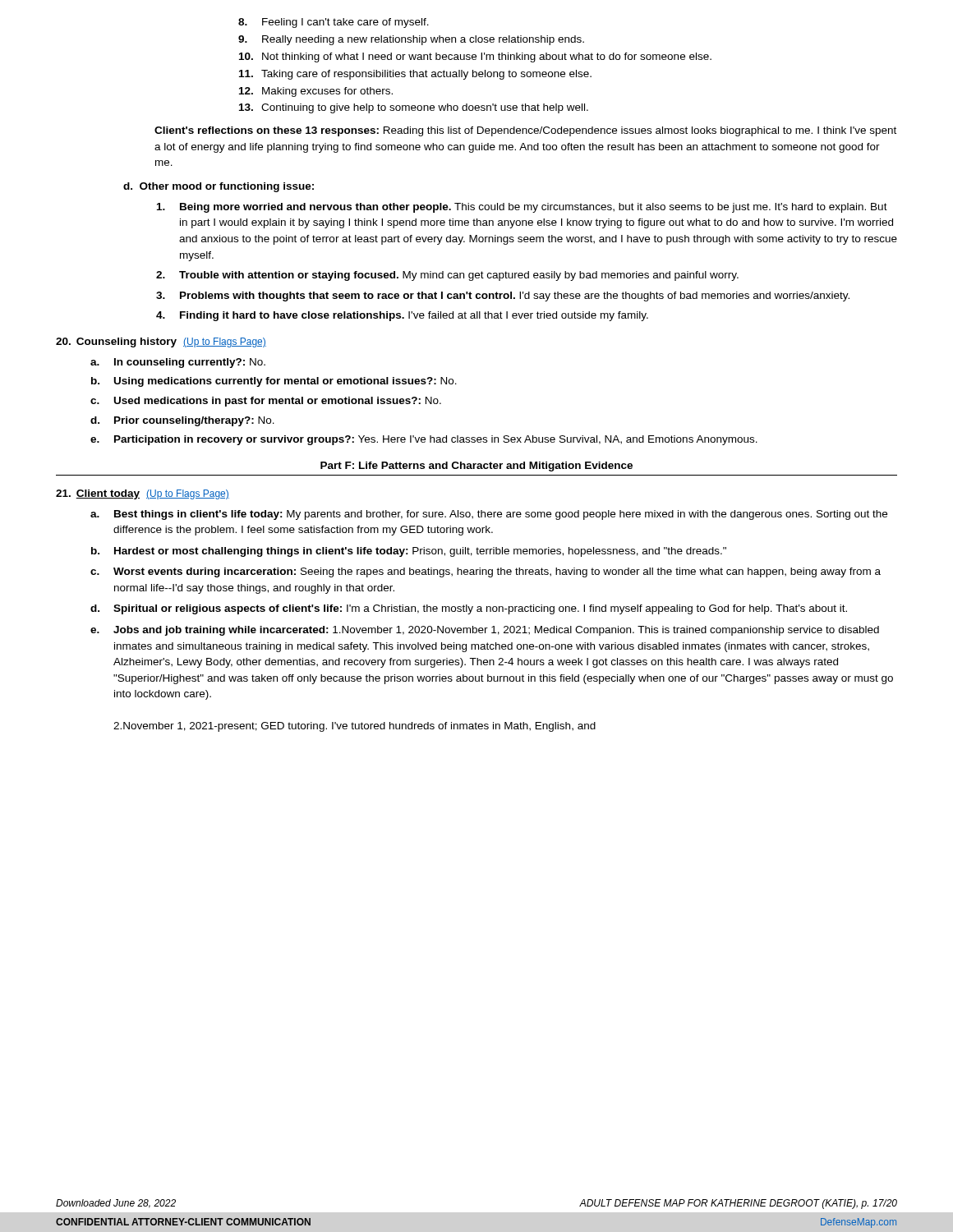
Task: Find the block on this page that starts "c. Used medications in past for mental"
Action: coord(266,401)
